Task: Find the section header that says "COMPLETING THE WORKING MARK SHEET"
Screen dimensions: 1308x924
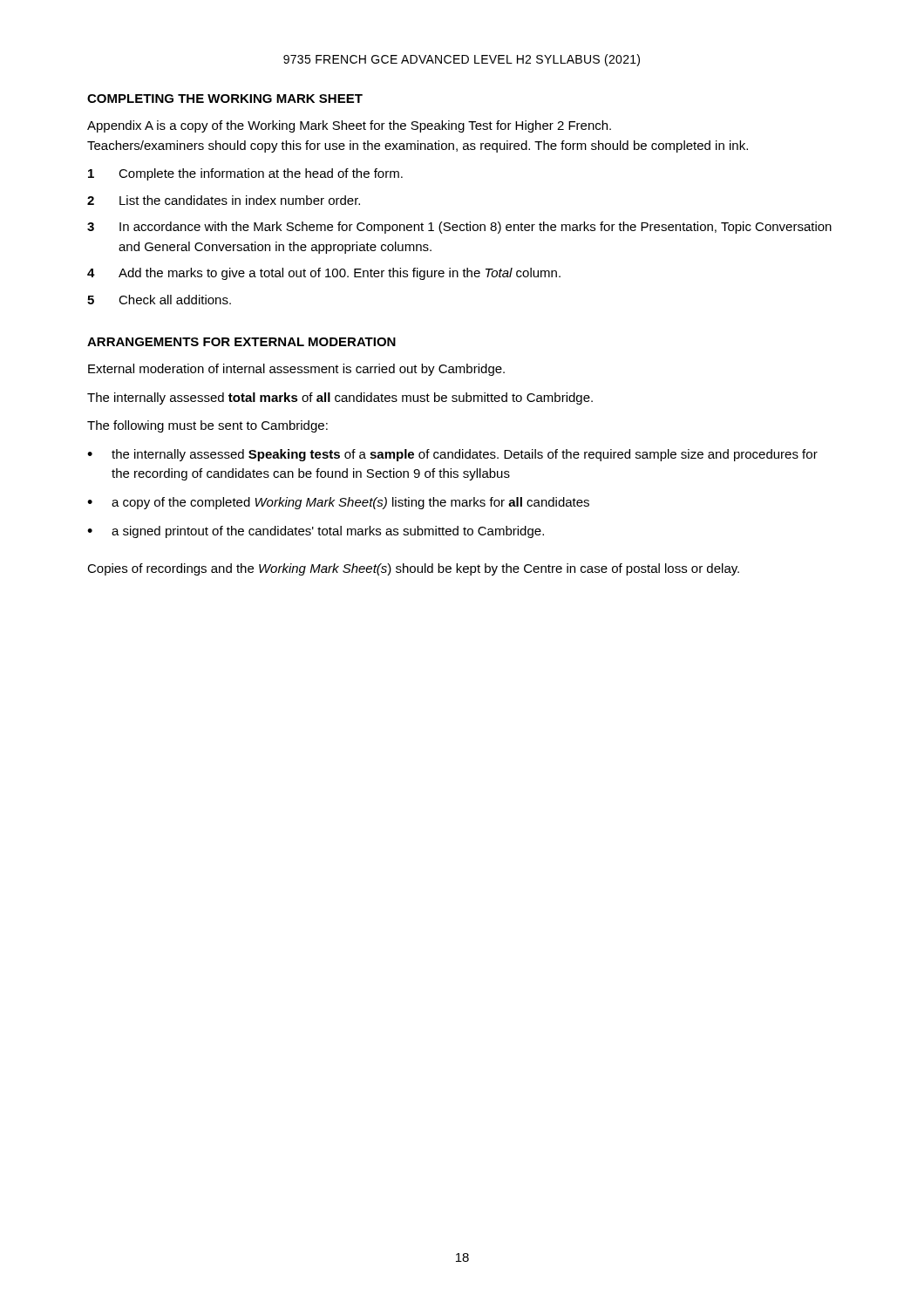Action: [225, 98]
